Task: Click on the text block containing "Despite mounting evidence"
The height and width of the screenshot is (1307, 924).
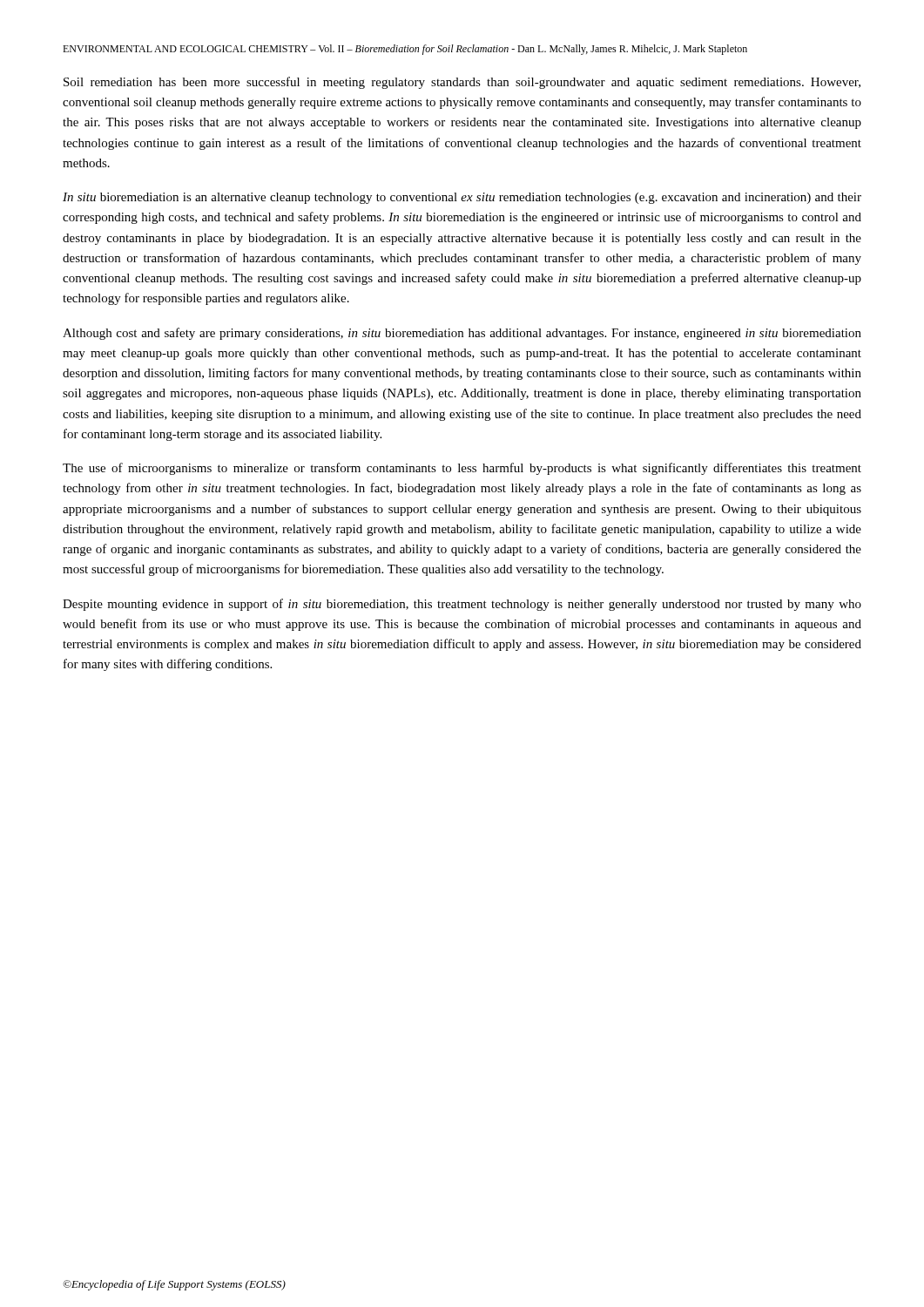Action: coord(462,634)
